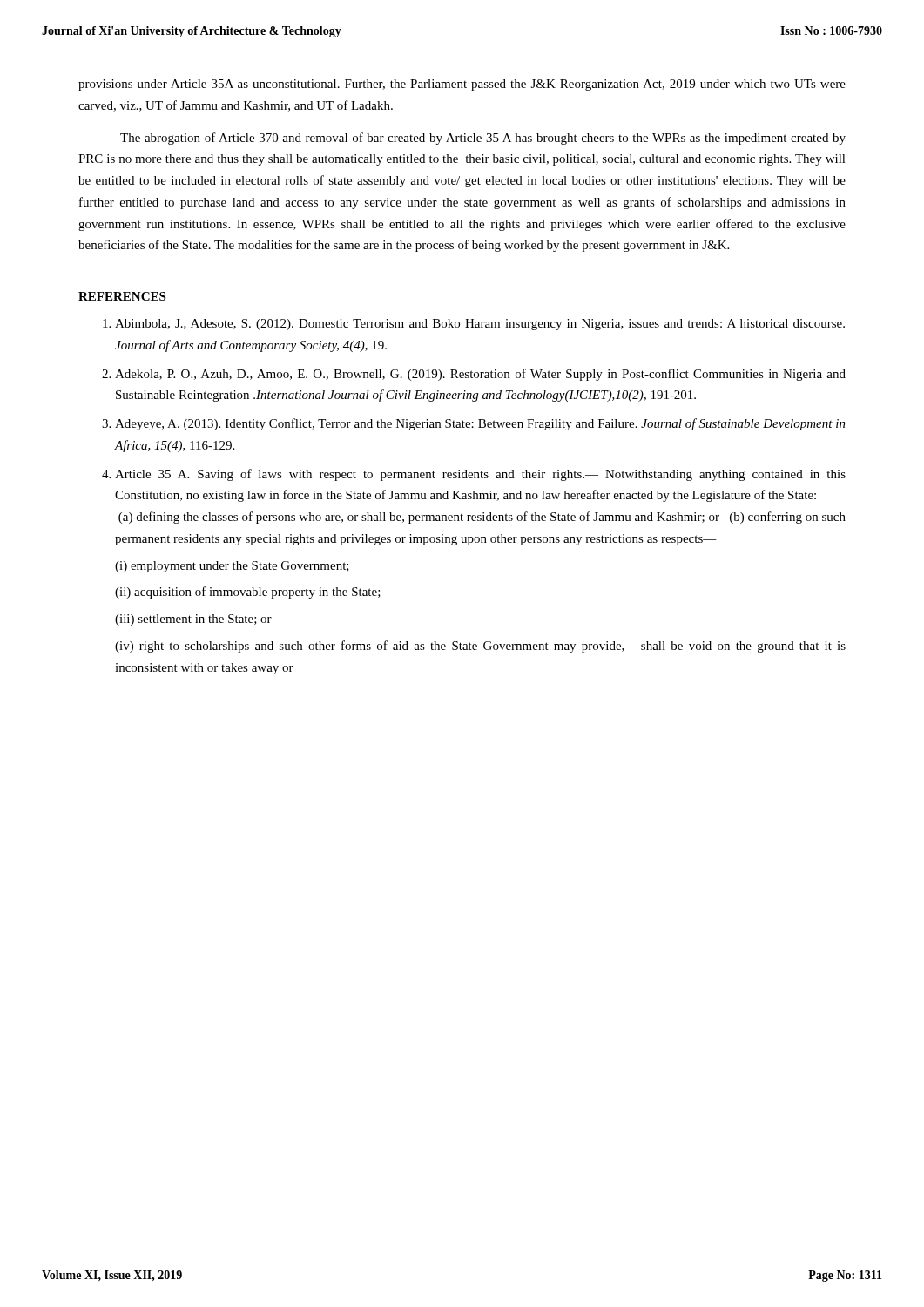Locate the block of text that opens with "provisions under Article 35A as unconstitutional. Further, the"
924x1307 pixels.
[x=462, y=94]
